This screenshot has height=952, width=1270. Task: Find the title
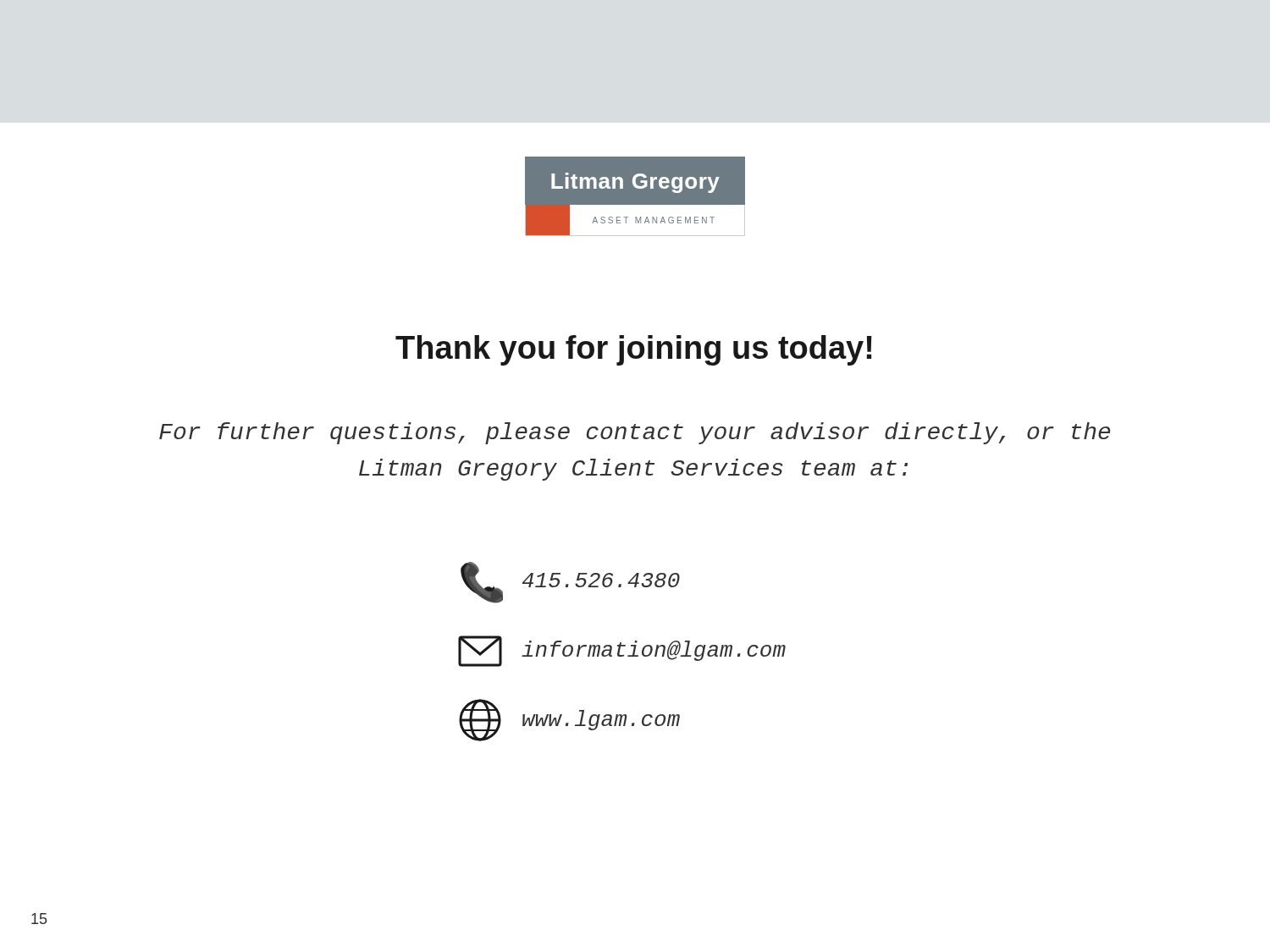click(x=635, y=348)
